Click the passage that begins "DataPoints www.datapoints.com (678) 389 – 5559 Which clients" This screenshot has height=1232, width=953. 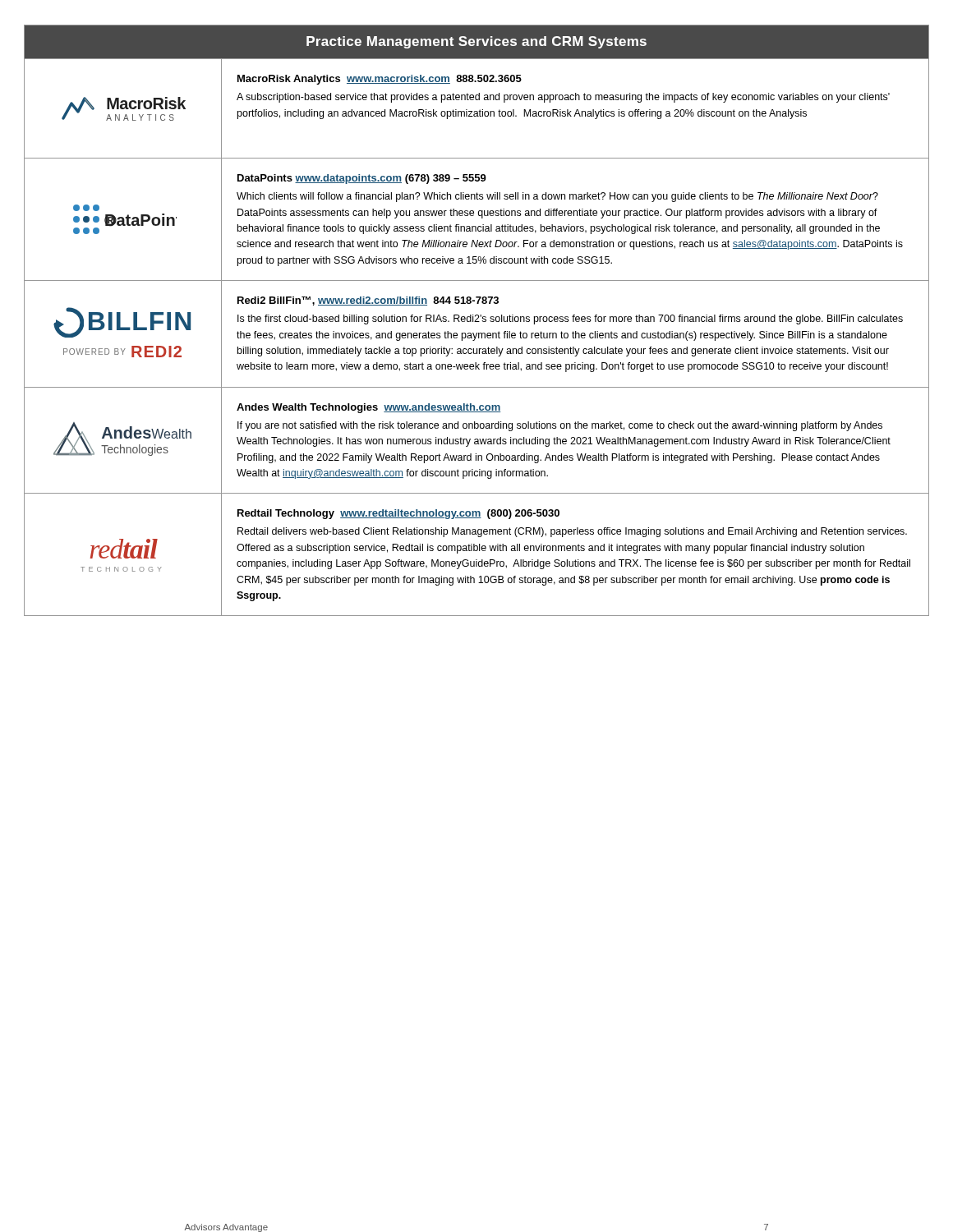575,218
